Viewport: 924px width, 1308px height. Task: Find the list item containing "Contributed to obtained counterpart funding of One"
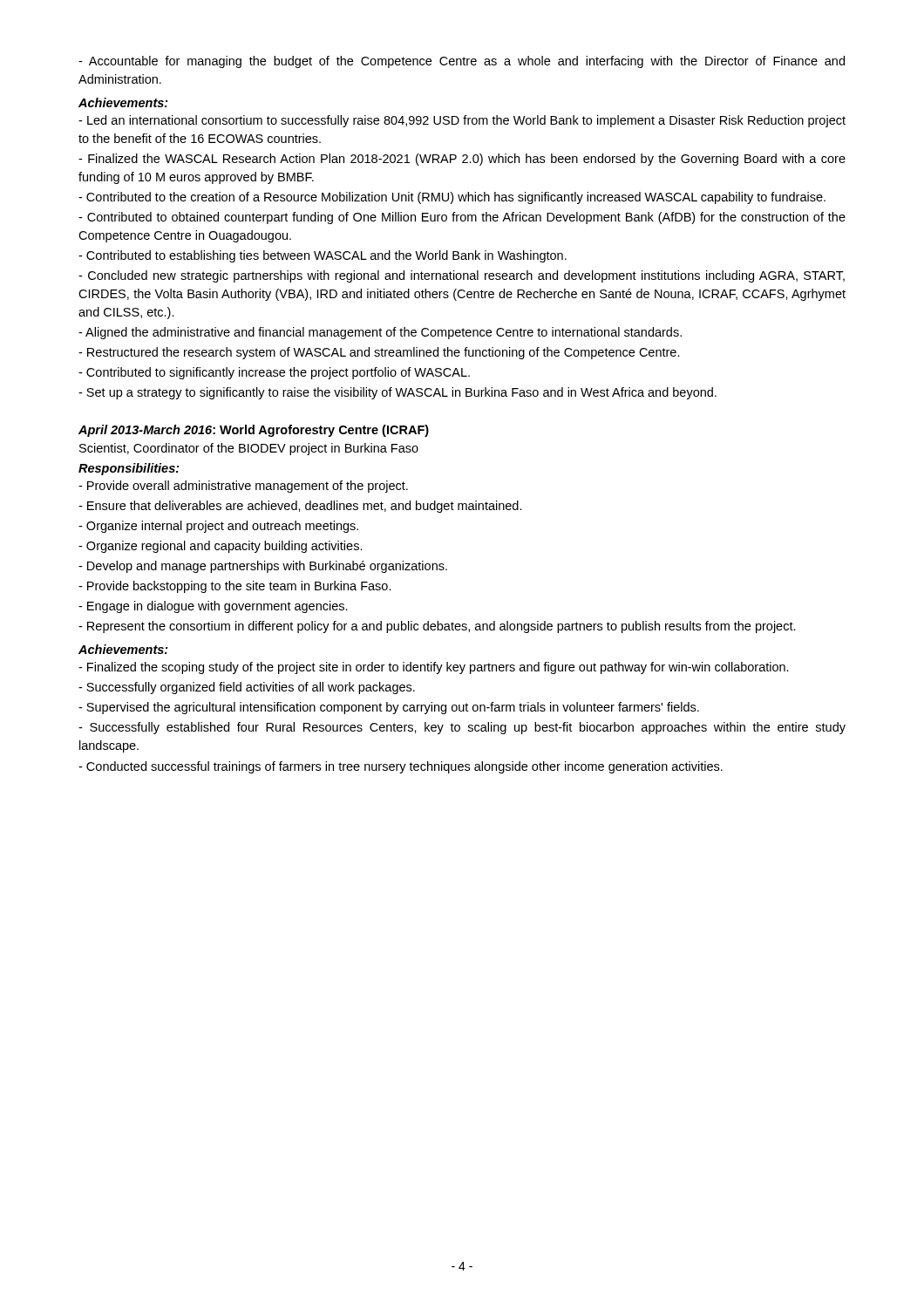point(462,226)
